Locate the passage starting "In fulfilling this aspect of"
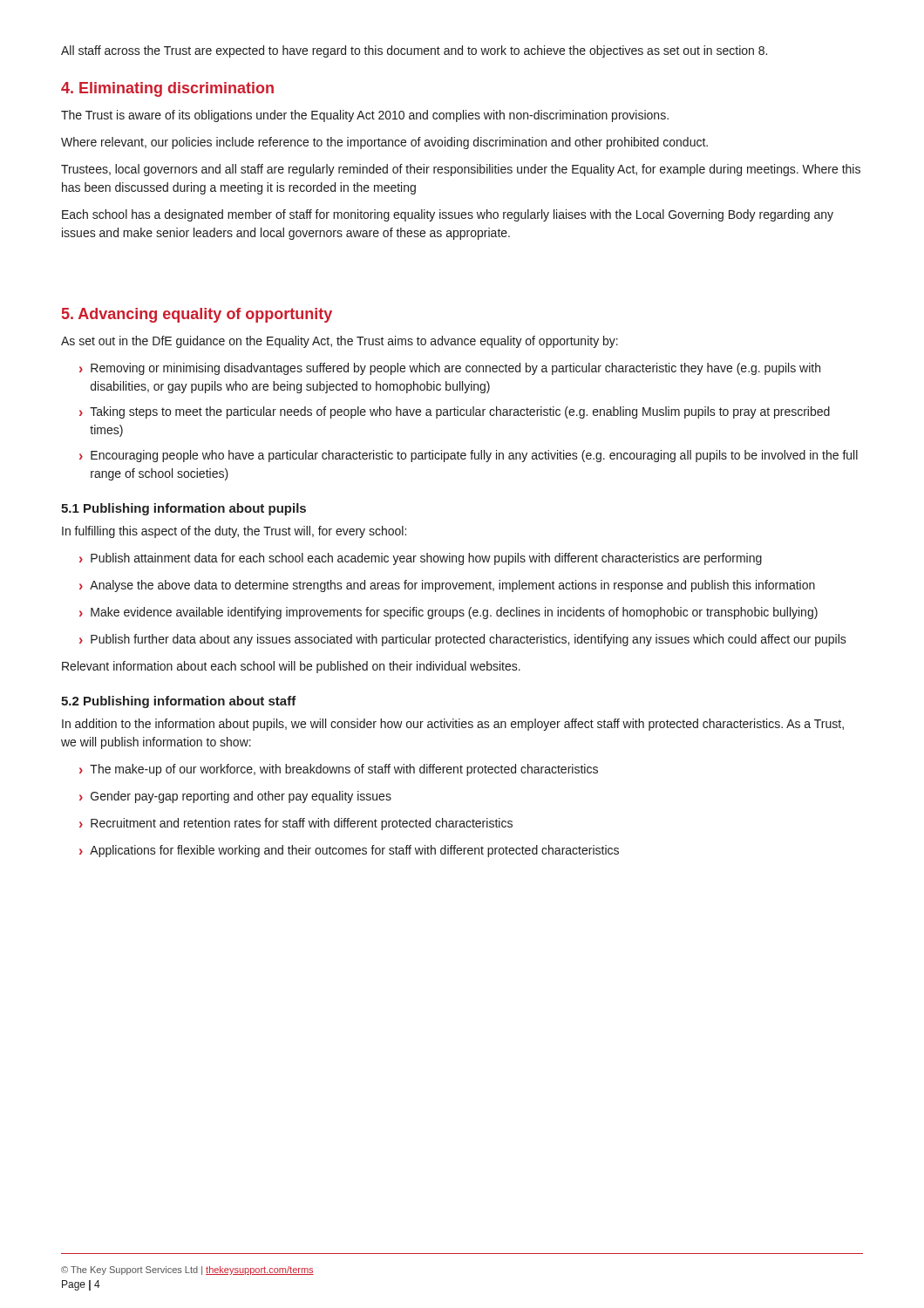Viewport: 924px width, 1308px height. click(x=234, y=532)
